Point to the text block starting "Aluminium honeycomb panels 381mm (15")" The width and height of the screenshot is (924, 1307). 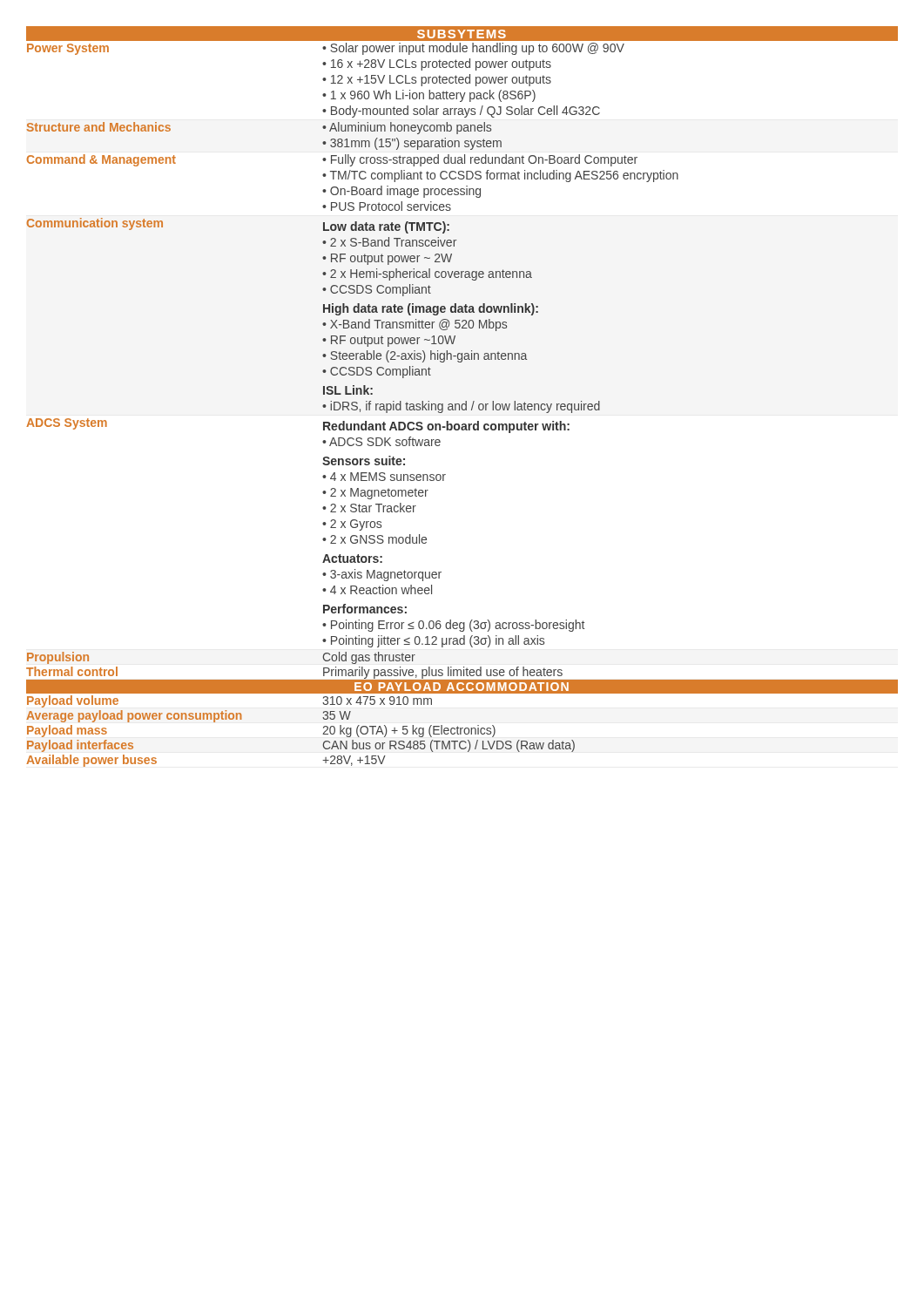(x=407, y=128)
